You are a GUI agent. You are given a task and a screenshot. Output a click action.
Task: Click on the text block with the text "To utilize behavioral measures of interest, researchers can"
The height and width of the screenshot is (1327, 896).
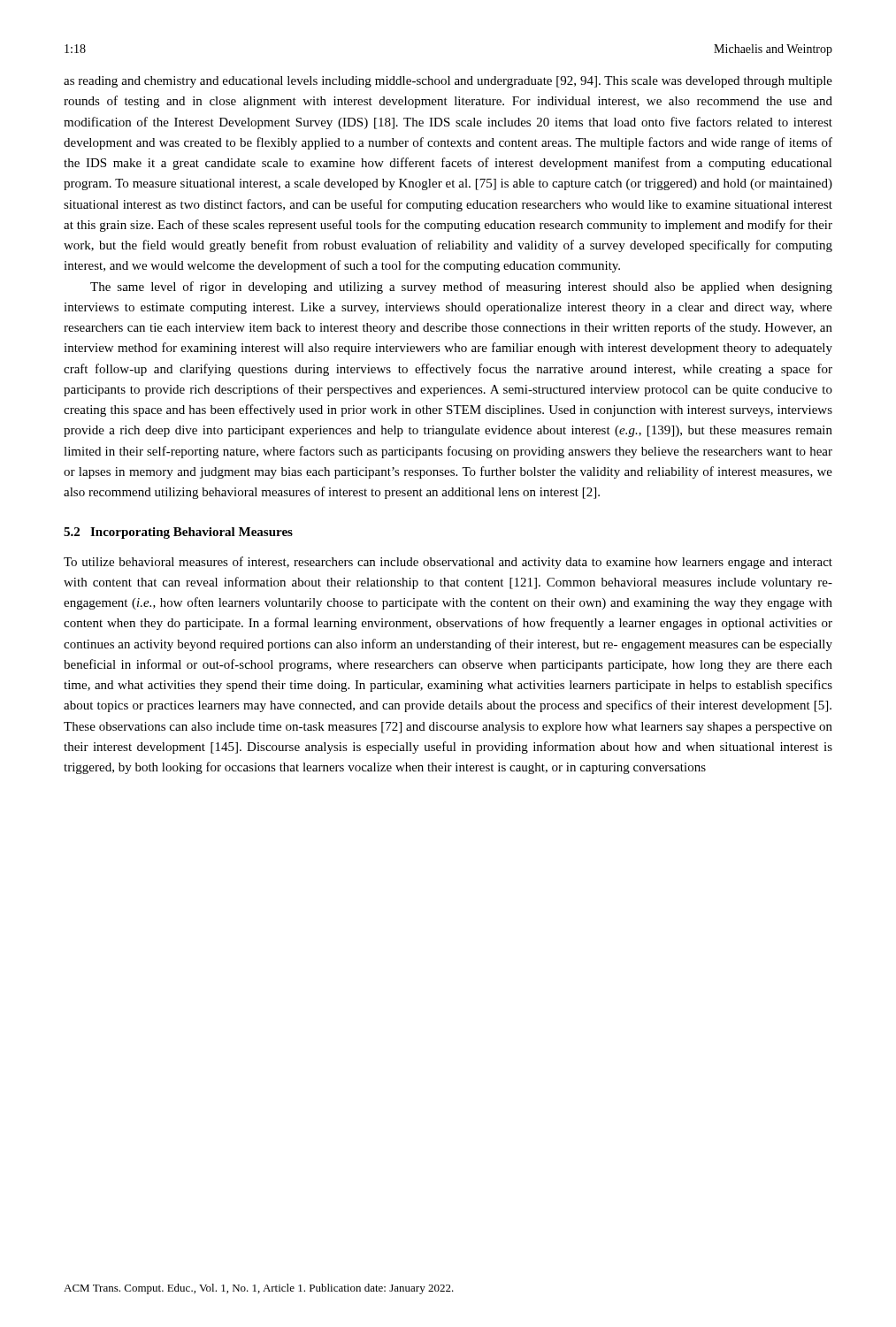click(448, 664)
